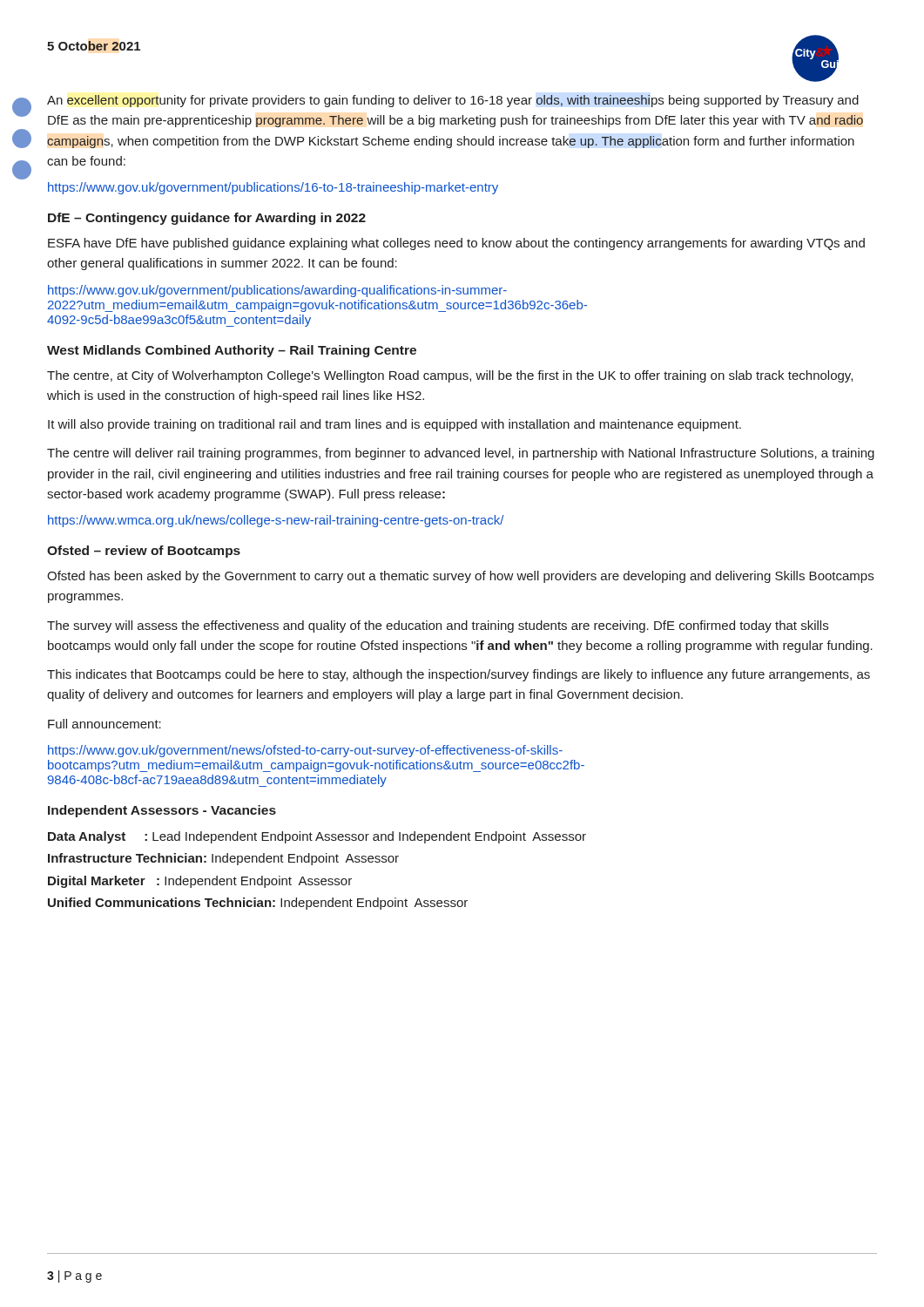Locate the block of text that opens with "ESFA have DfE"
Screen dimensions: 1307x924
[x=456, y=253]
